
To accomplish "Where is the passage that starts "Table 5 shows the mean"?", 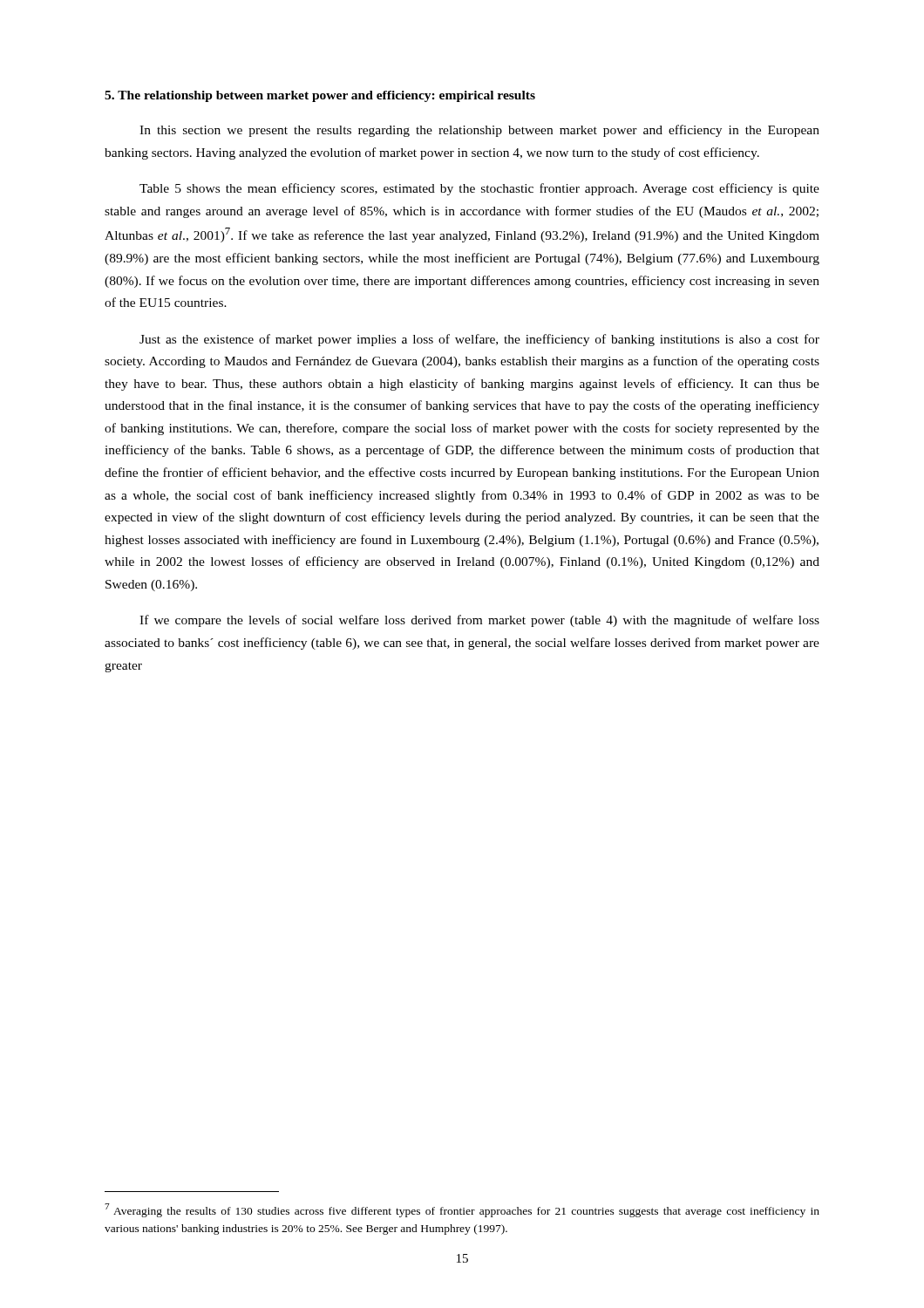I will click(462, 245).
